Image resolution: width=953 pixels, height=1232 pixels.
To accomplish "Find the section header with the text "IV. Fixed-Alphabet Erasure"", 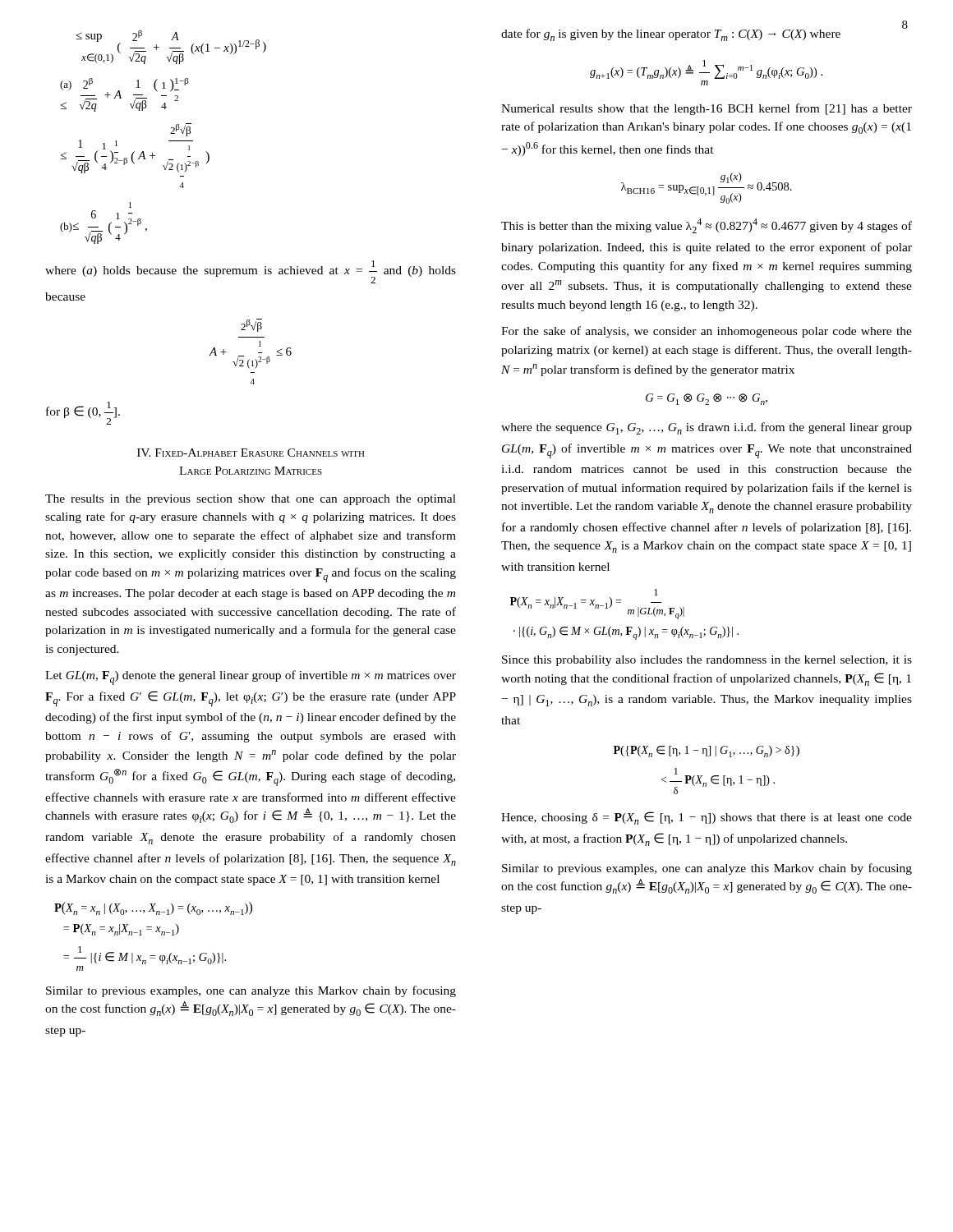I will (251, 461).
